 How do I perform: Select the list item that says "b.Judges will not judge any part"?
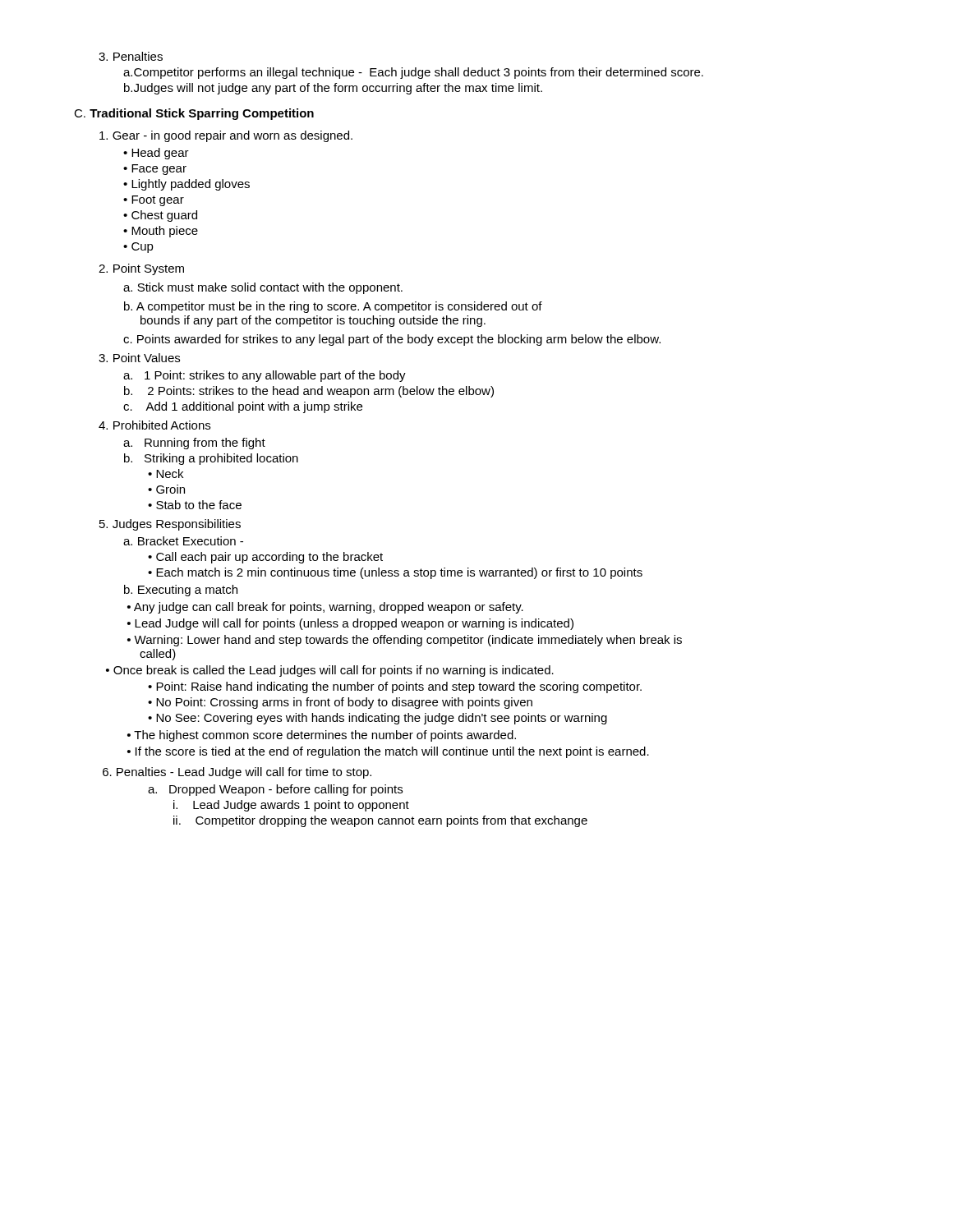click(x=333, y=87)
